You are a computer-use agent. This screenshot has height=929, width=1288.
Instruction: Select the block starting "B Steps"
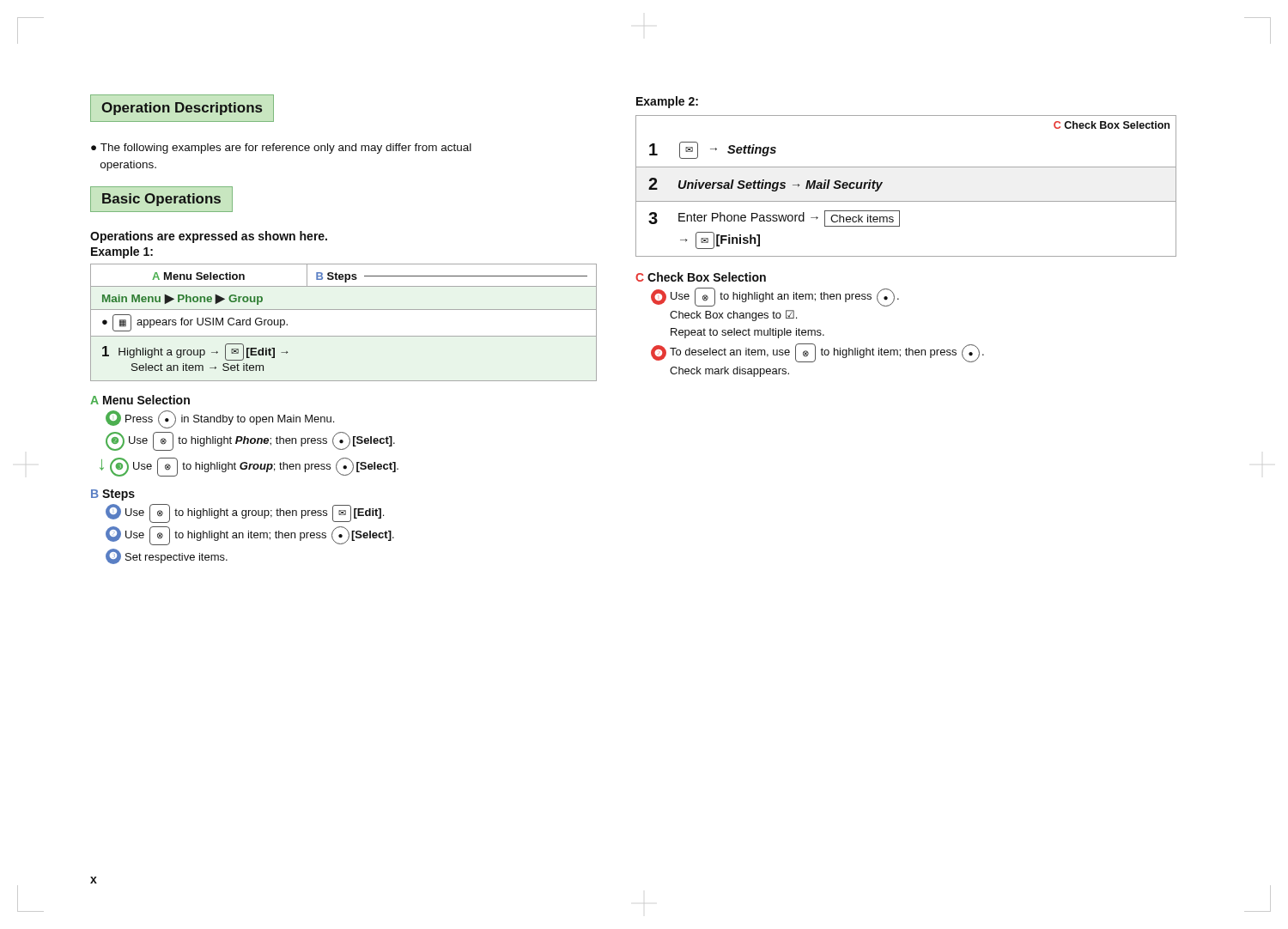coord(113,493)
